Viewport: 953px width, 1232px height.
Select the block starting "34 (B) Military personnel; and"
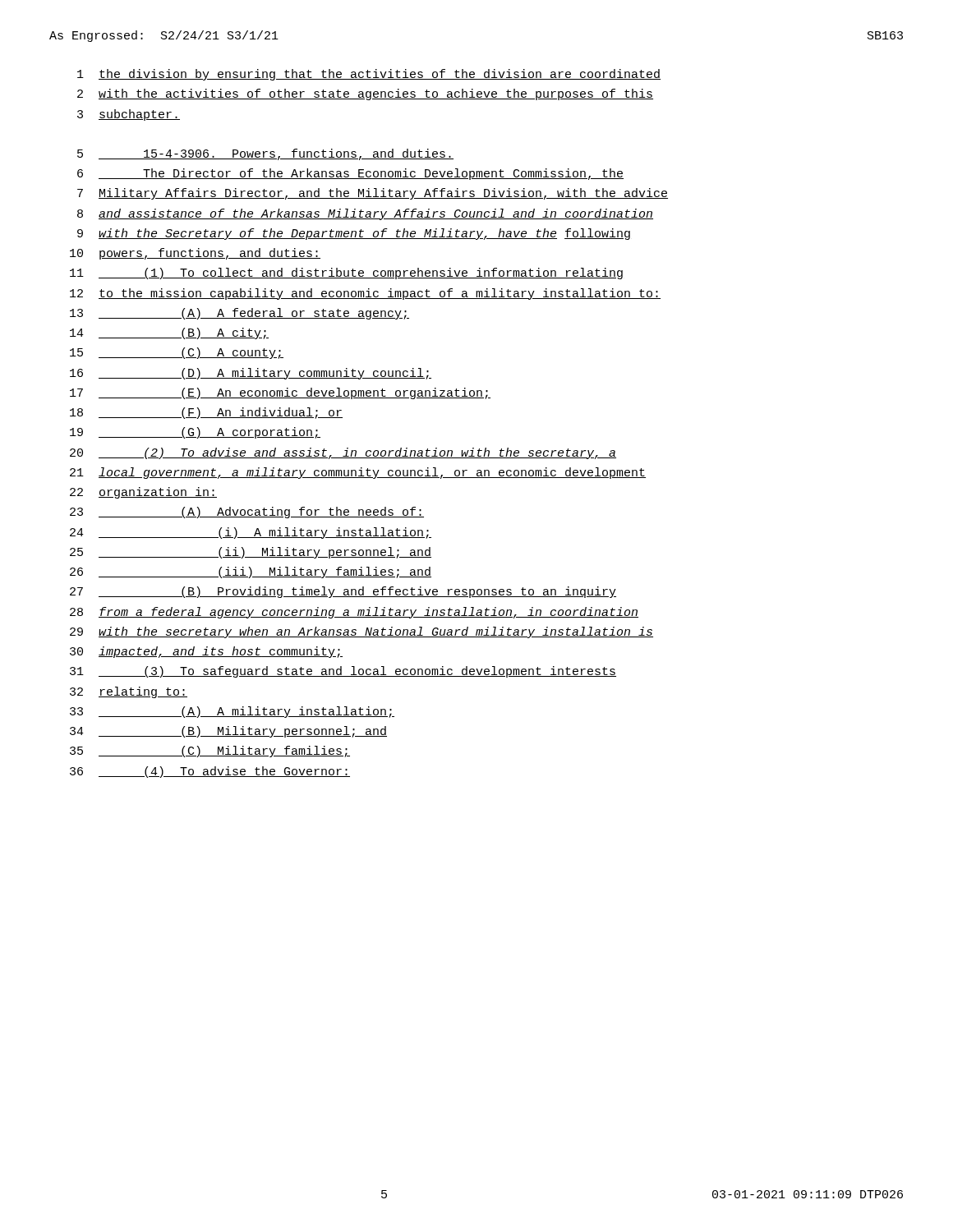coord(218,732)
